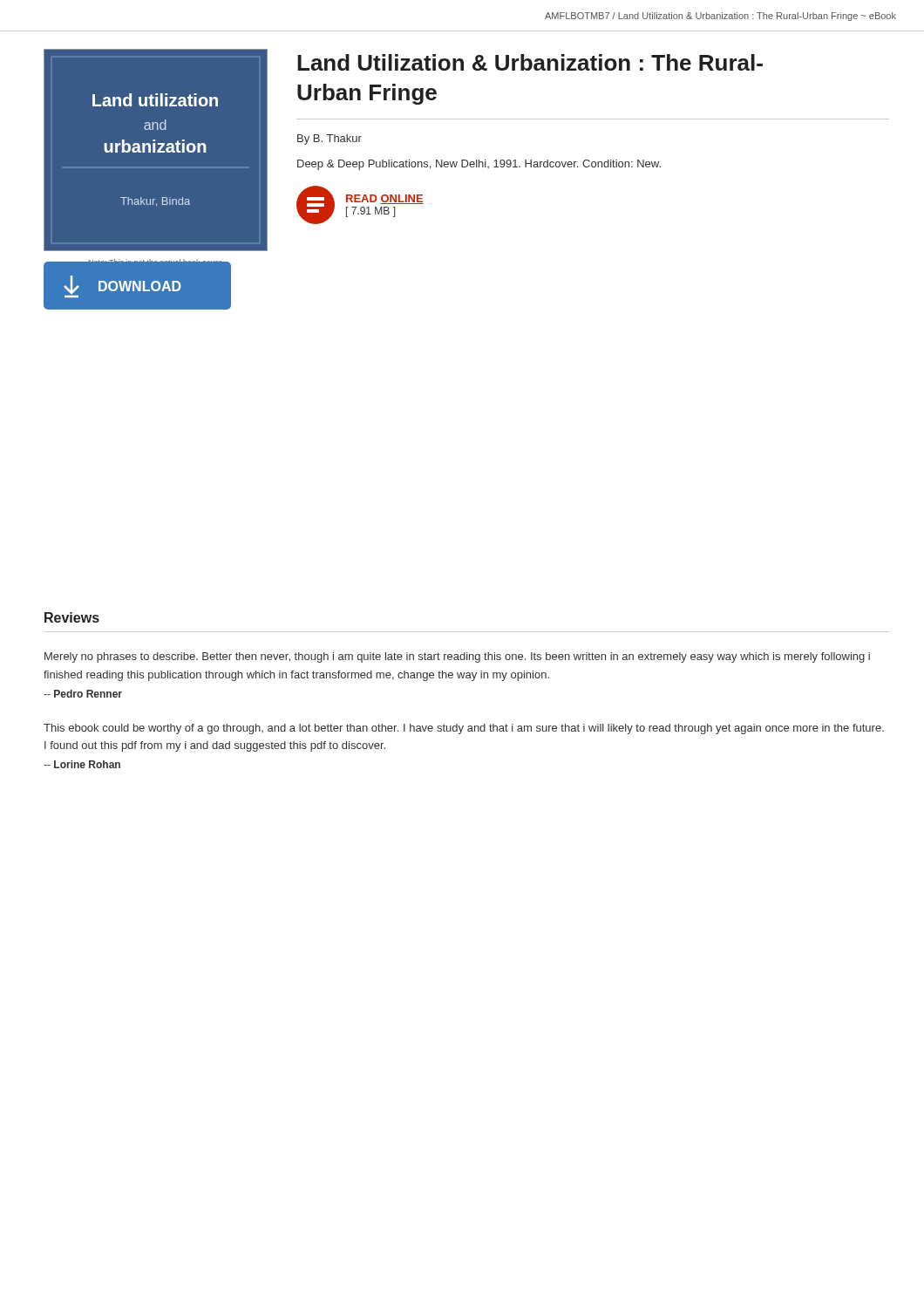Select the title that says "Land Utilization & Urbanization : The"
This screenshot has height=1308, width=924.
pyautogui.click(x=530, y=77)
